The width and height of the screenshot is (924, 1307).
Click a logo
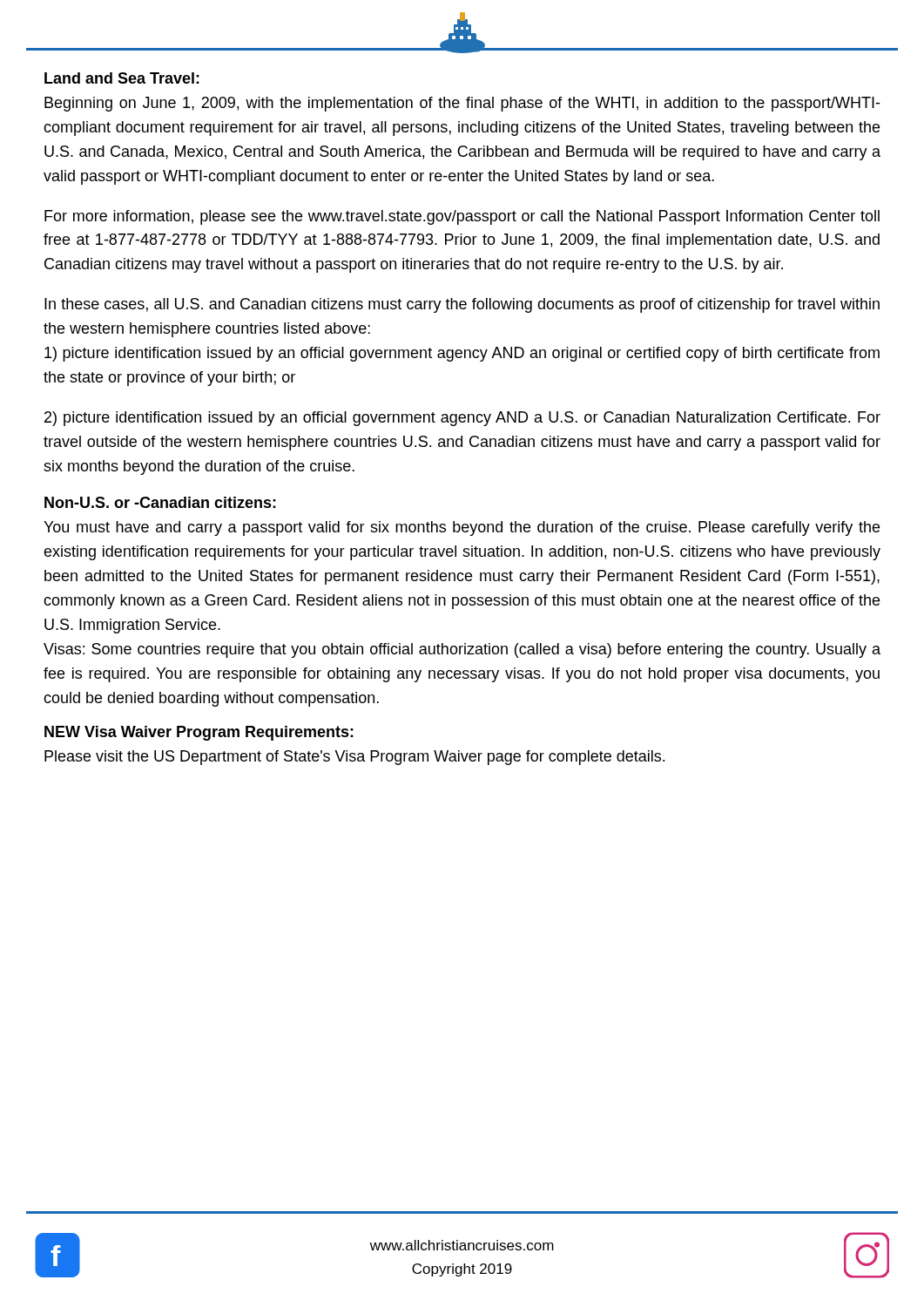pyautogui.click(x=462, y=33)
